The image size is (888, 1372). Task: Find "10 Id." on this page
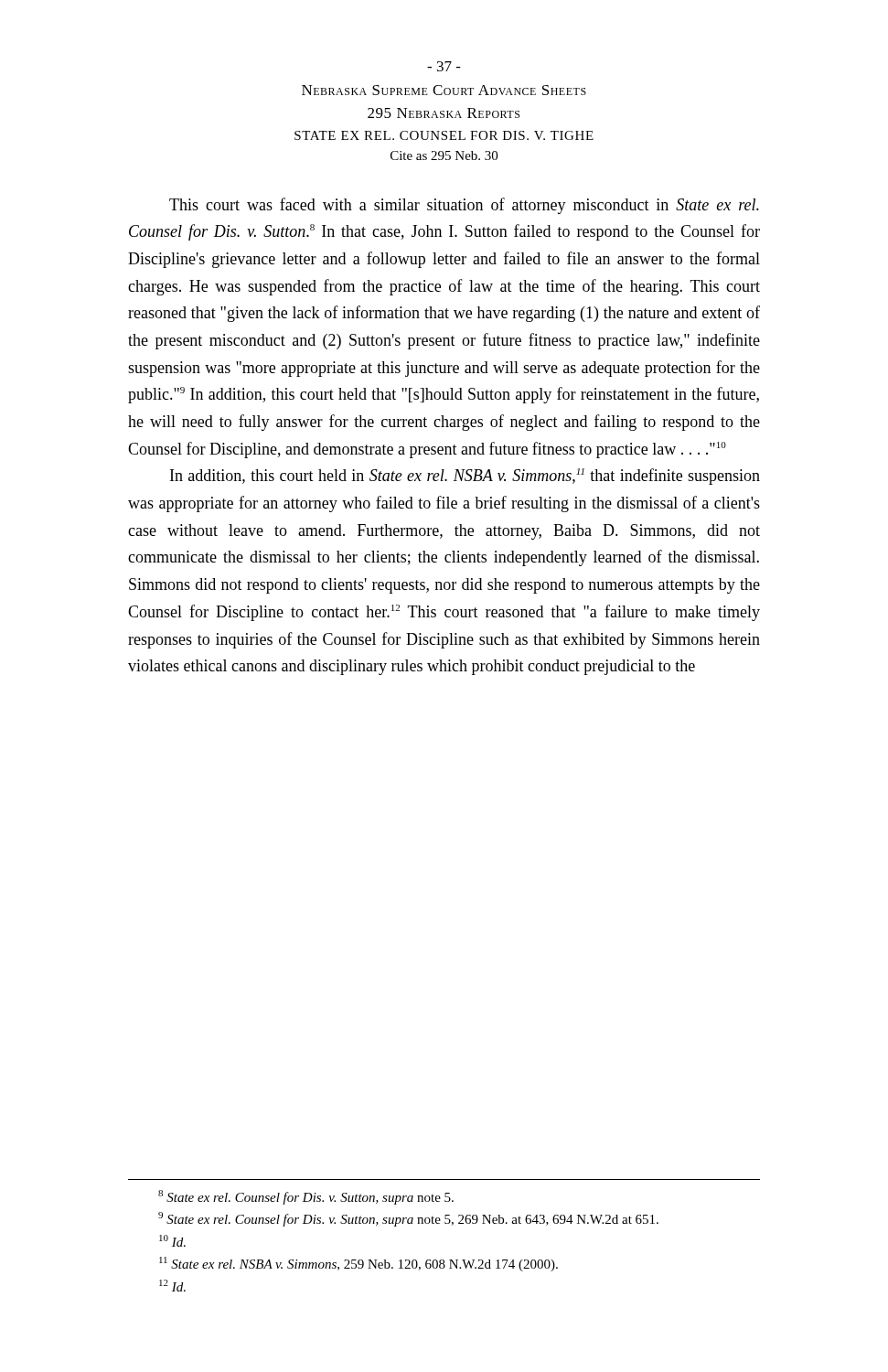click(x=172, y=1240)
